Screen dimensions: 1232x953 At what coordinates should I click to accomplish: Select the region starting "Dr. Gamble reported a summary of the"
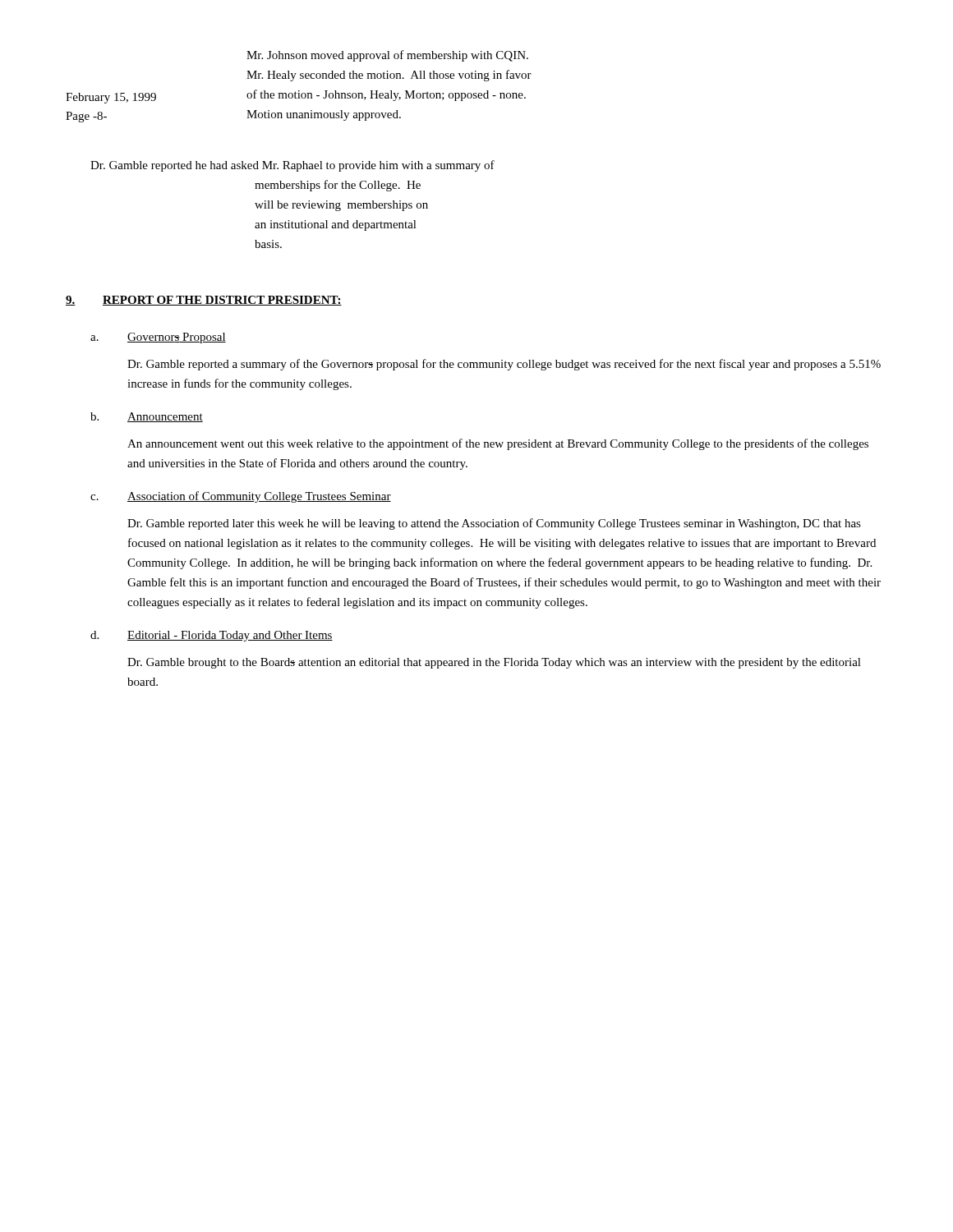click(x=504, y=374)
